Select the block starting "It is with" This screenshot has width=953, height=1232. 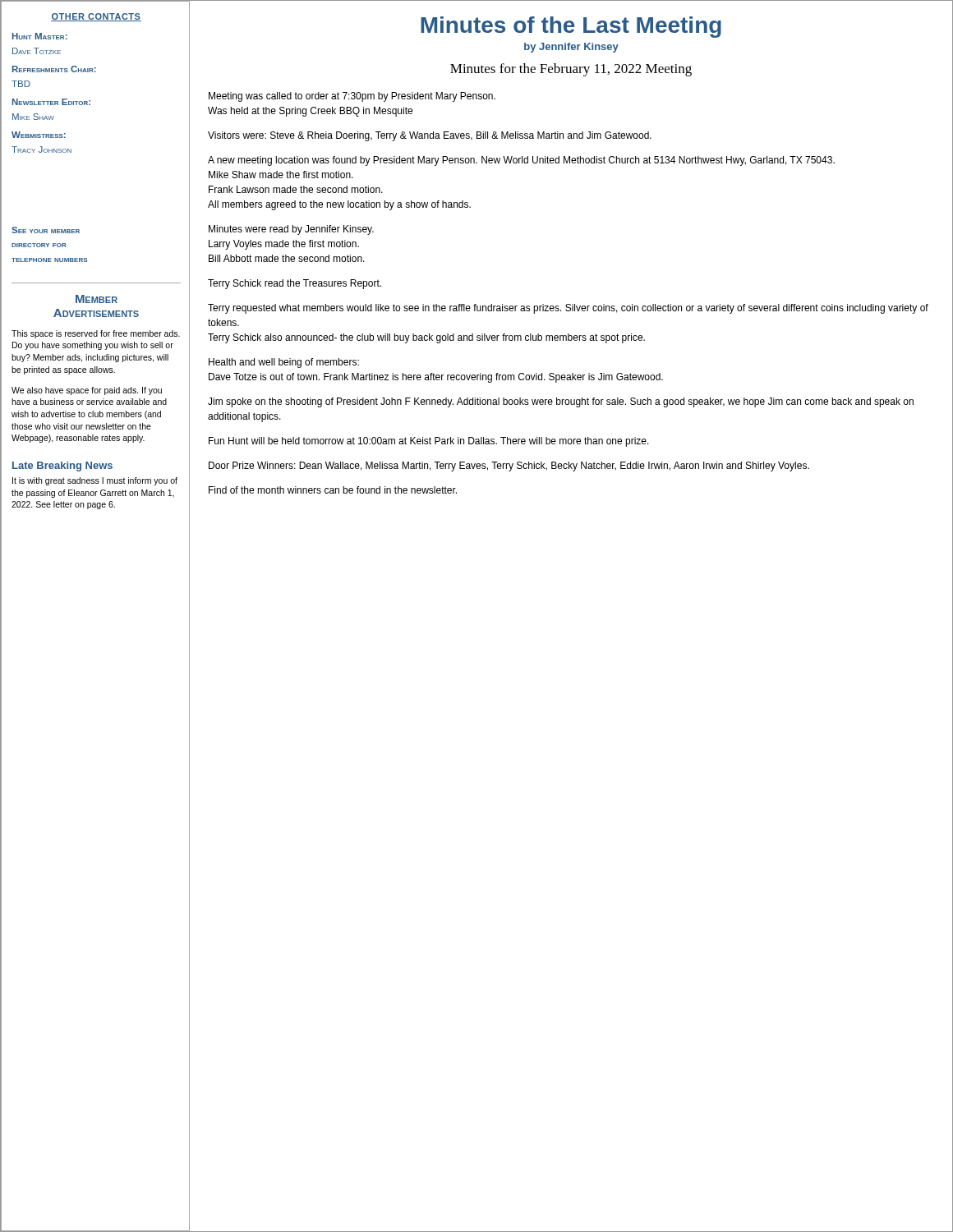[x=94, y=492]
